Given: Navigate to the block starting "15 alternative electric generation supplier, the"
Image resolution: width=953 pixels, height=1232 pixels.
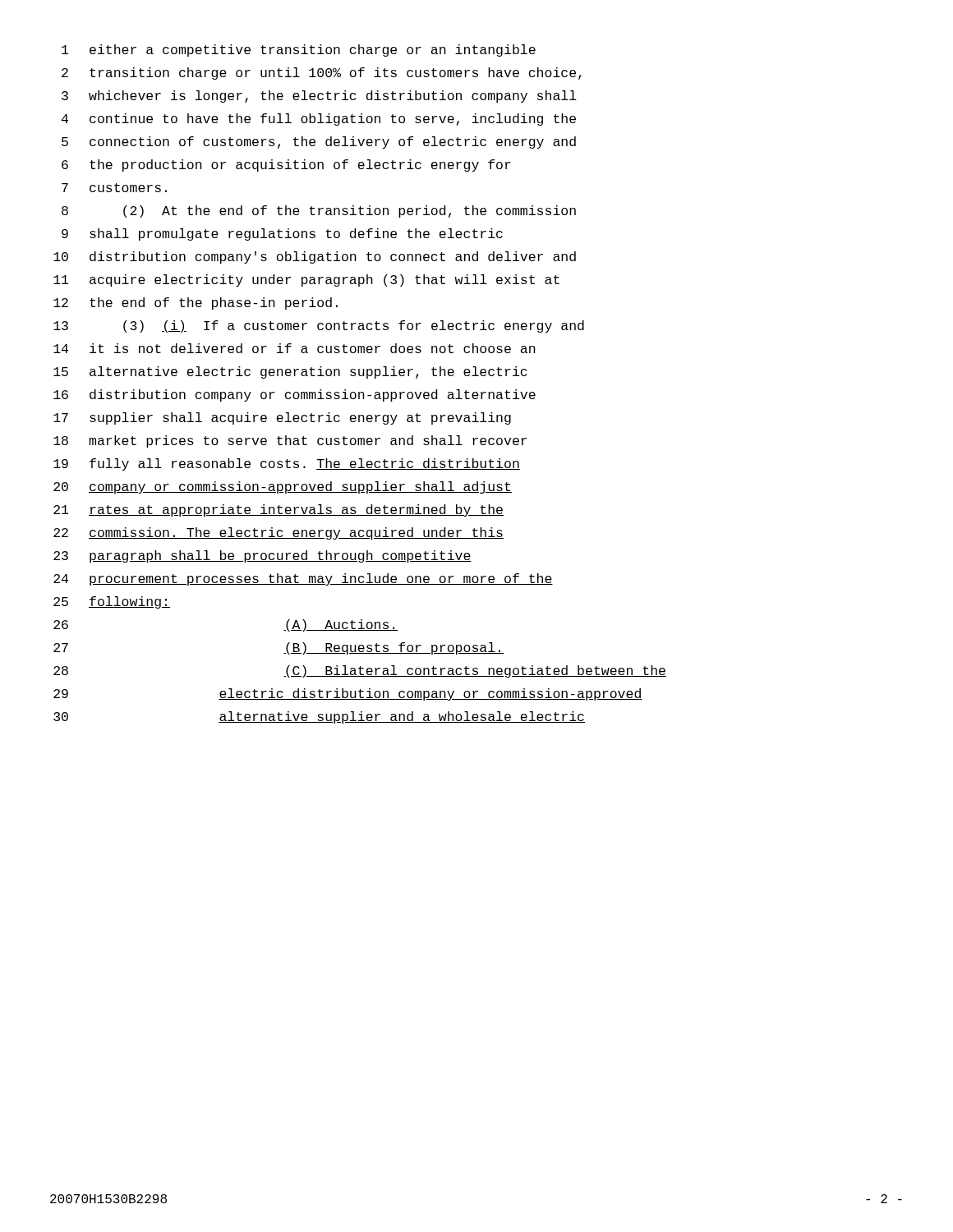Looking at the screenshot, I should (x=289, y=373).
